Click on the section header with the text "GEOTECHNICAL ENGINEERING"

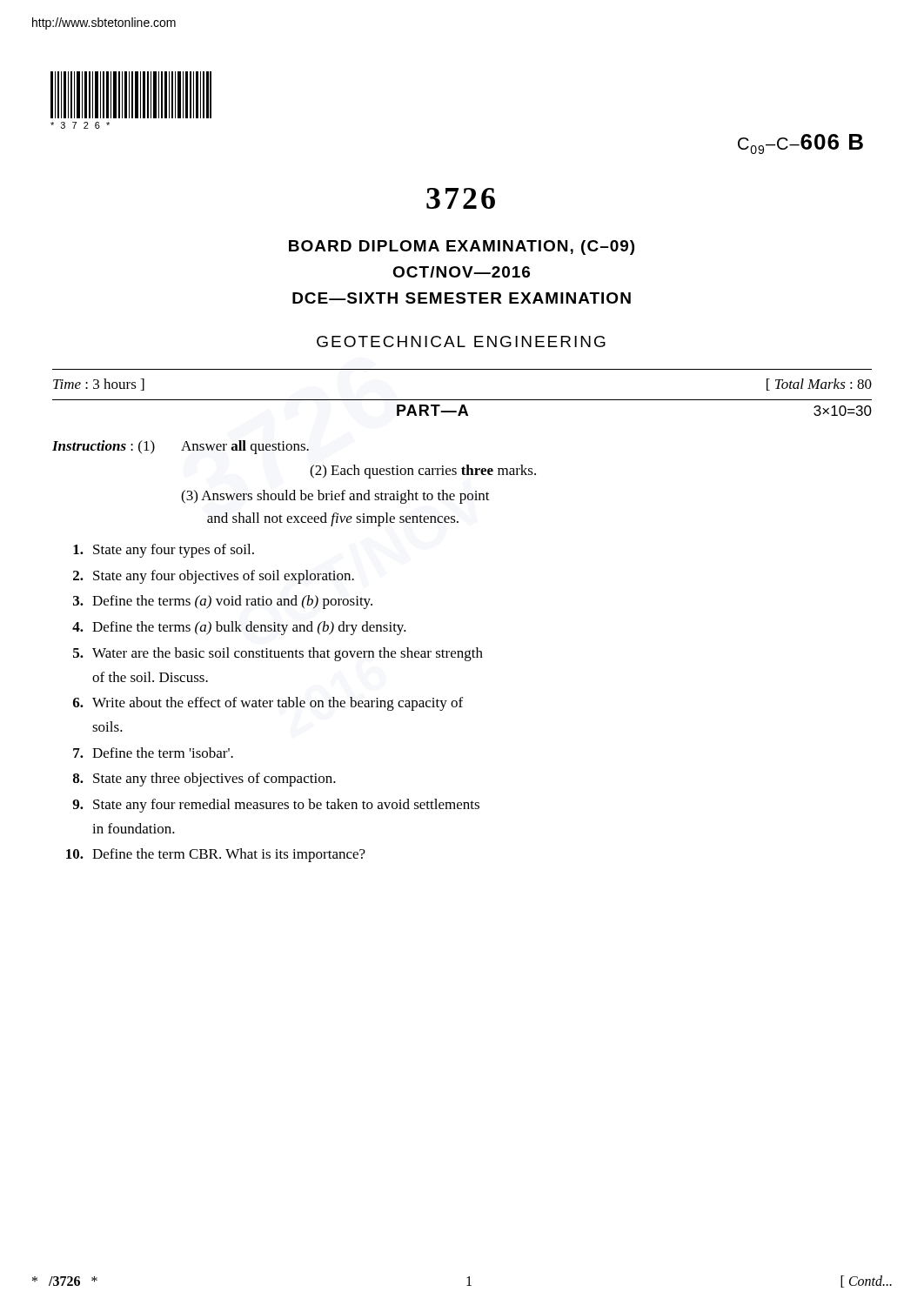pyautogui.click(x=462, y=342)
